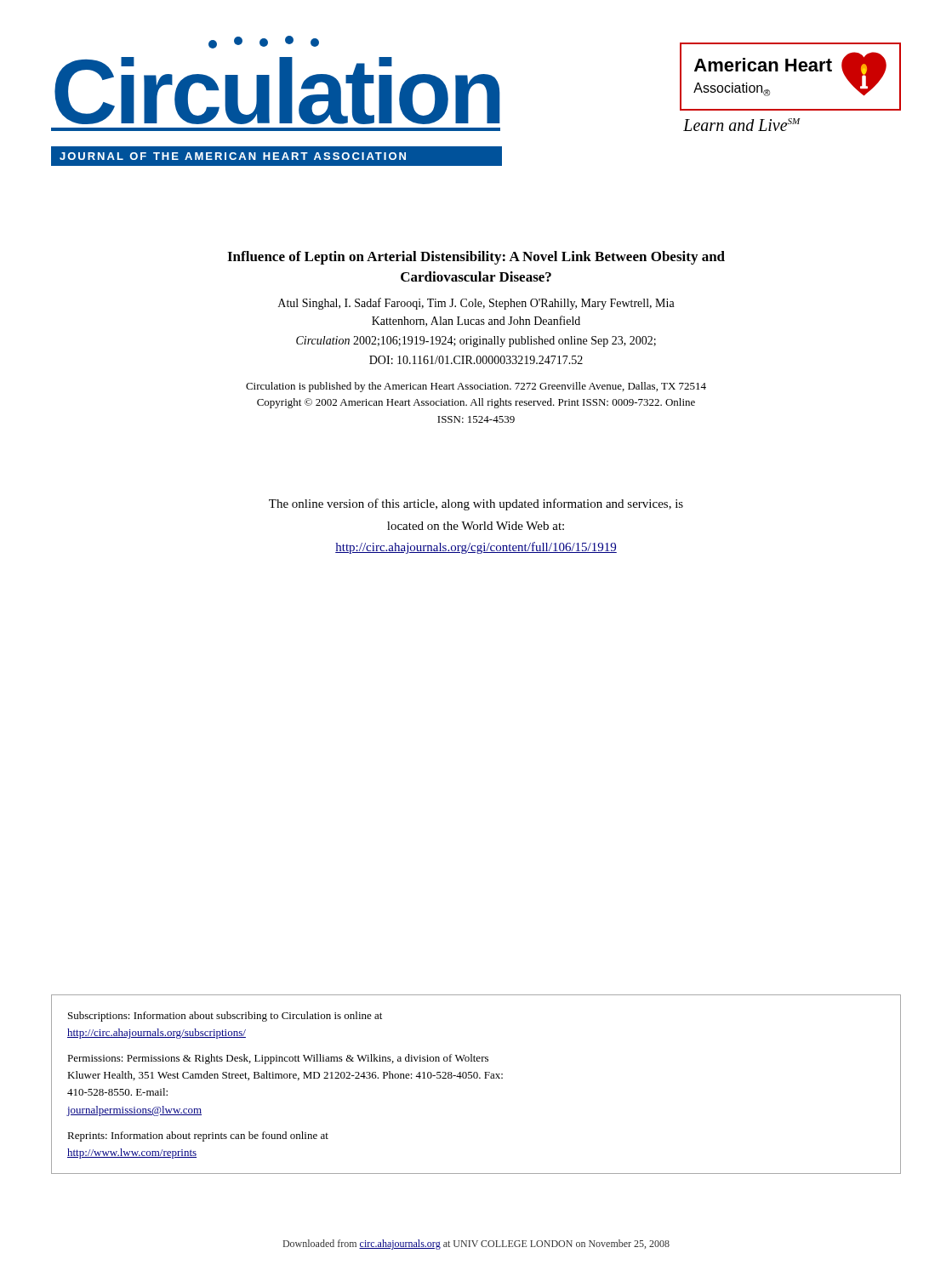This screenshot has height=1276, width=952.
Task: Find the text block containing "Permissions: Permissions & Rights"
Action: tap(285, 1084)
